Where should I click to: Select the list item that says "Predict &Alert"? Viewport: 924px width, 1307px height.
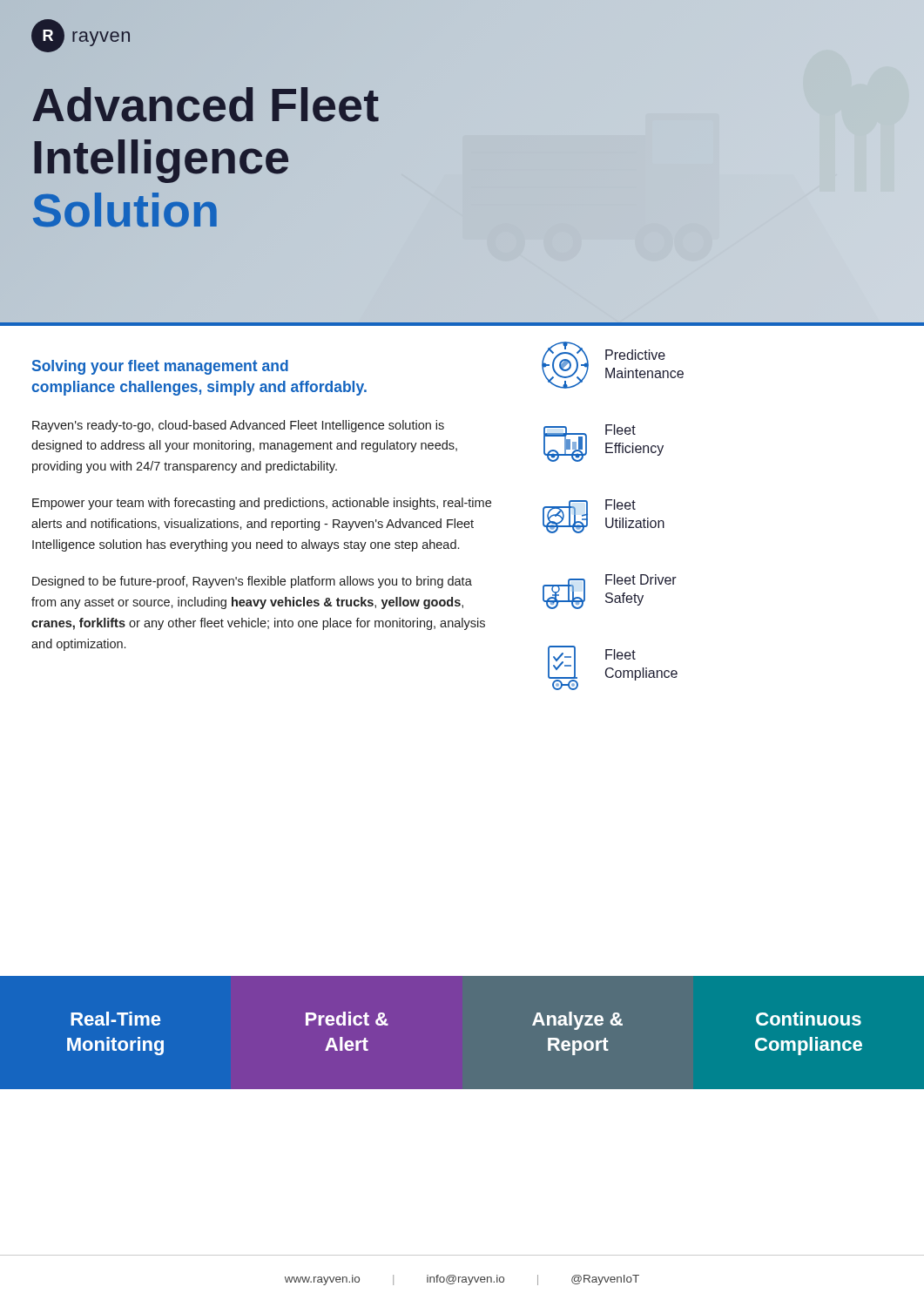tap(346, 1032)
